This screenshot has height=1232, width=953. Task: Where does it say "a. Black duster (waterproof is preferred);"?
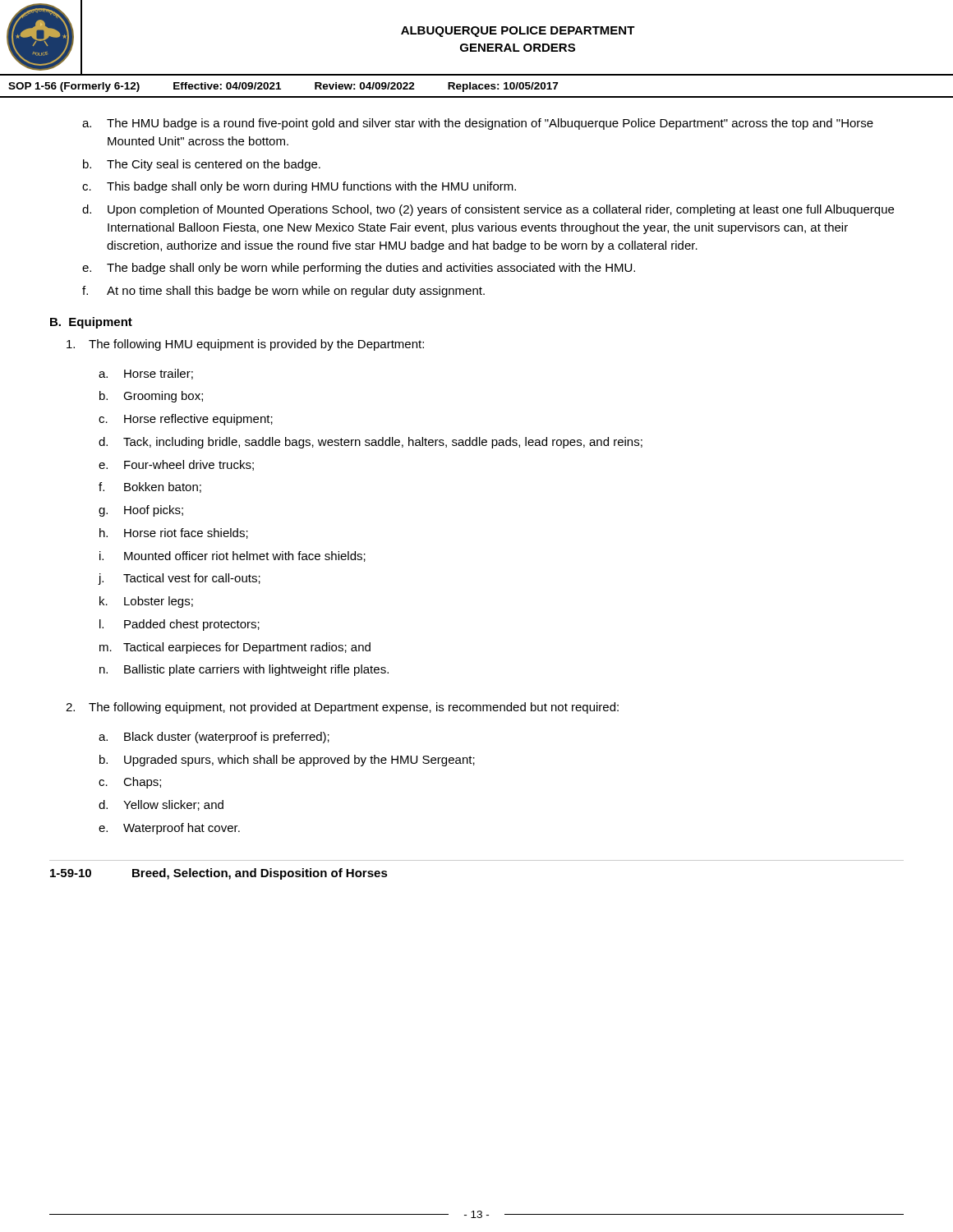coord(214,738)
